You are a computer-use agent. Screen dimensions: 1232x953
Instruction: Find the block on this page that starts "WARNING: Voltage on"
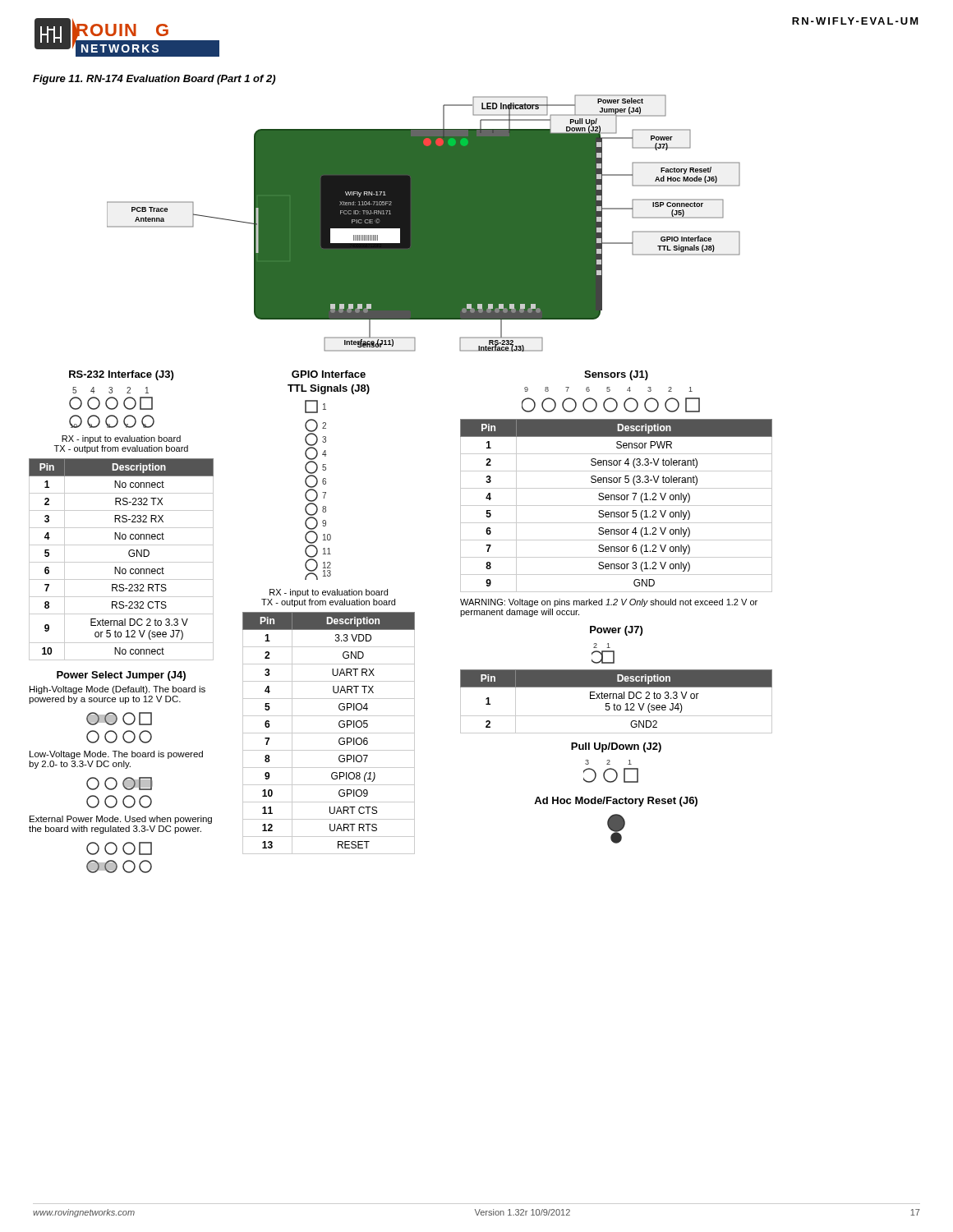point(609,607)
